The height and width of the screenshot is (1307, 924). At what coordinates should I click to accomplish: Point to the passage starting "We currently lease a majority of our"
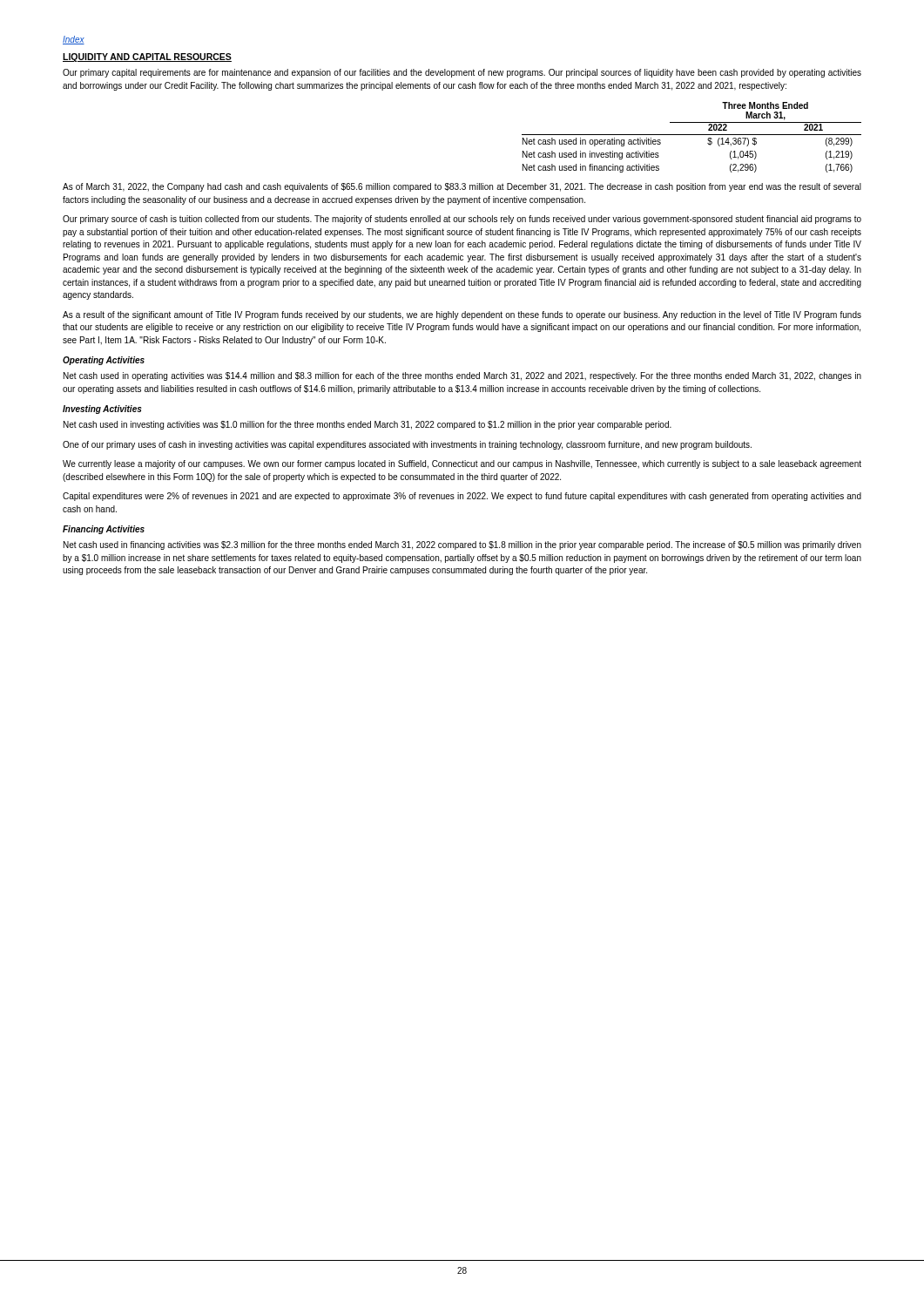tap(462, 470)
